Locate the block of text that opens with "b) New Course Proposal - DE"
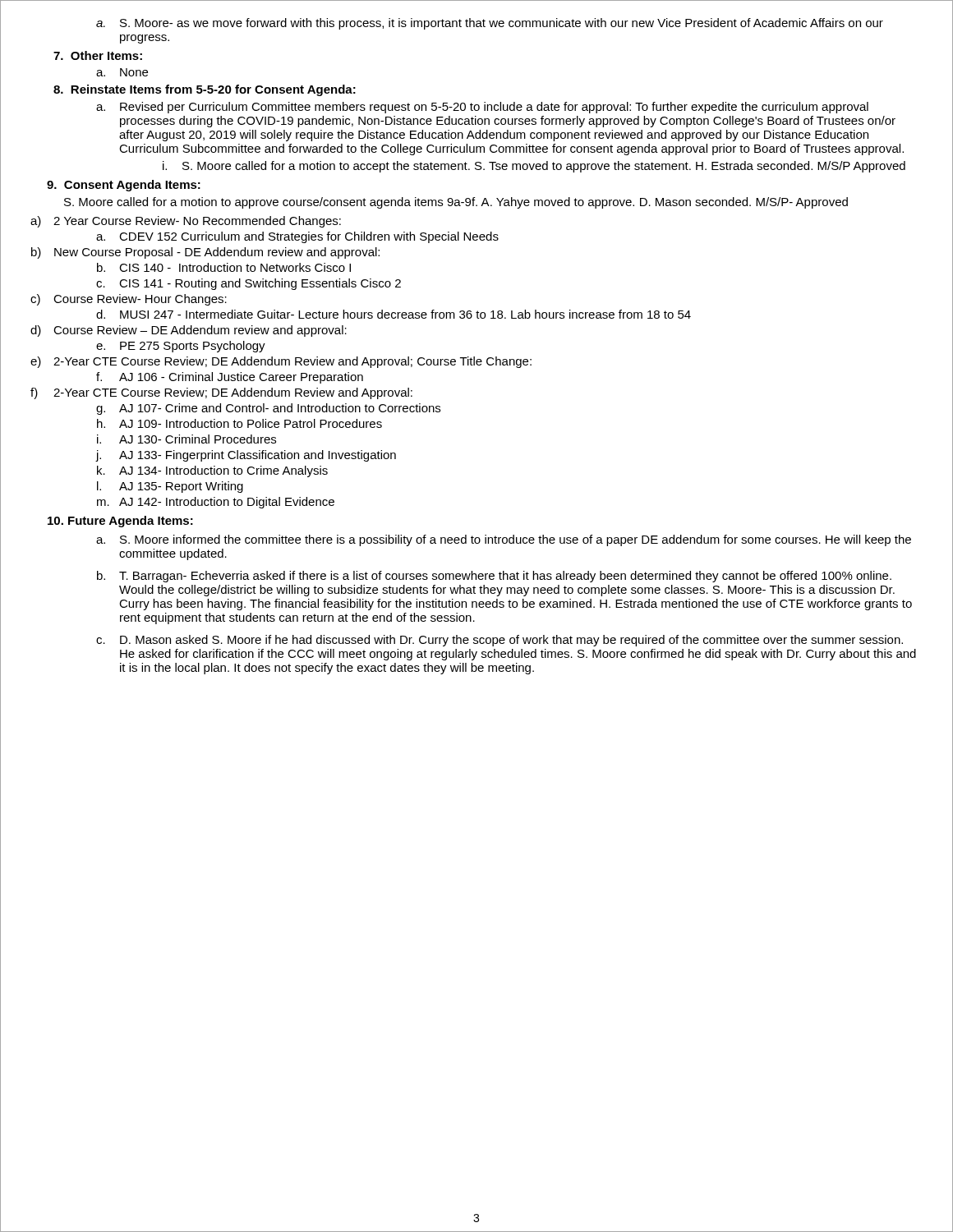The height and width of the screenshot is (1232, 953). [206, 252]
